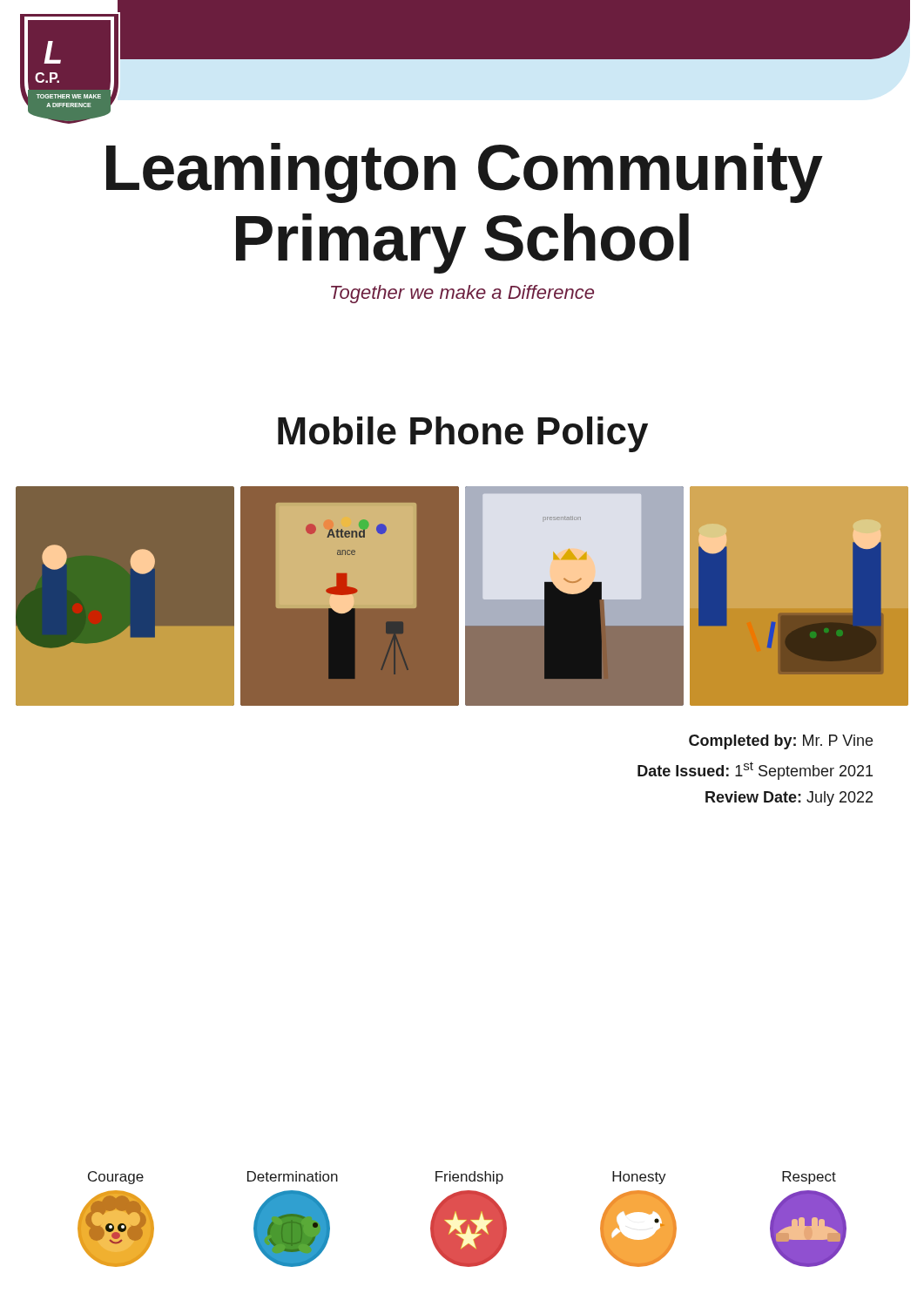Viewport: 924px width, 1307px height.
Task: Find the photo
Action: (462, 596)
